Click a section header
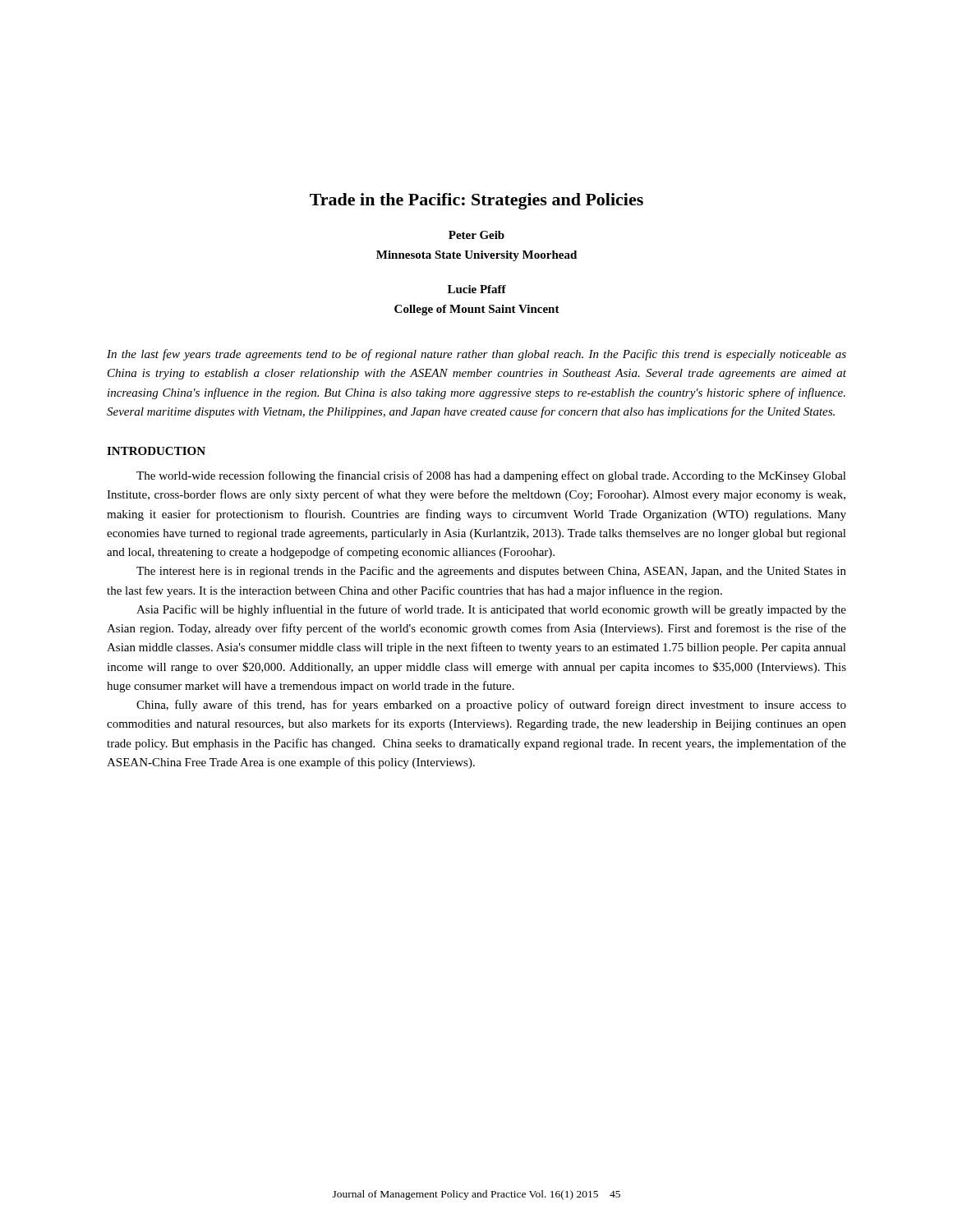 (x=156, y=451)
